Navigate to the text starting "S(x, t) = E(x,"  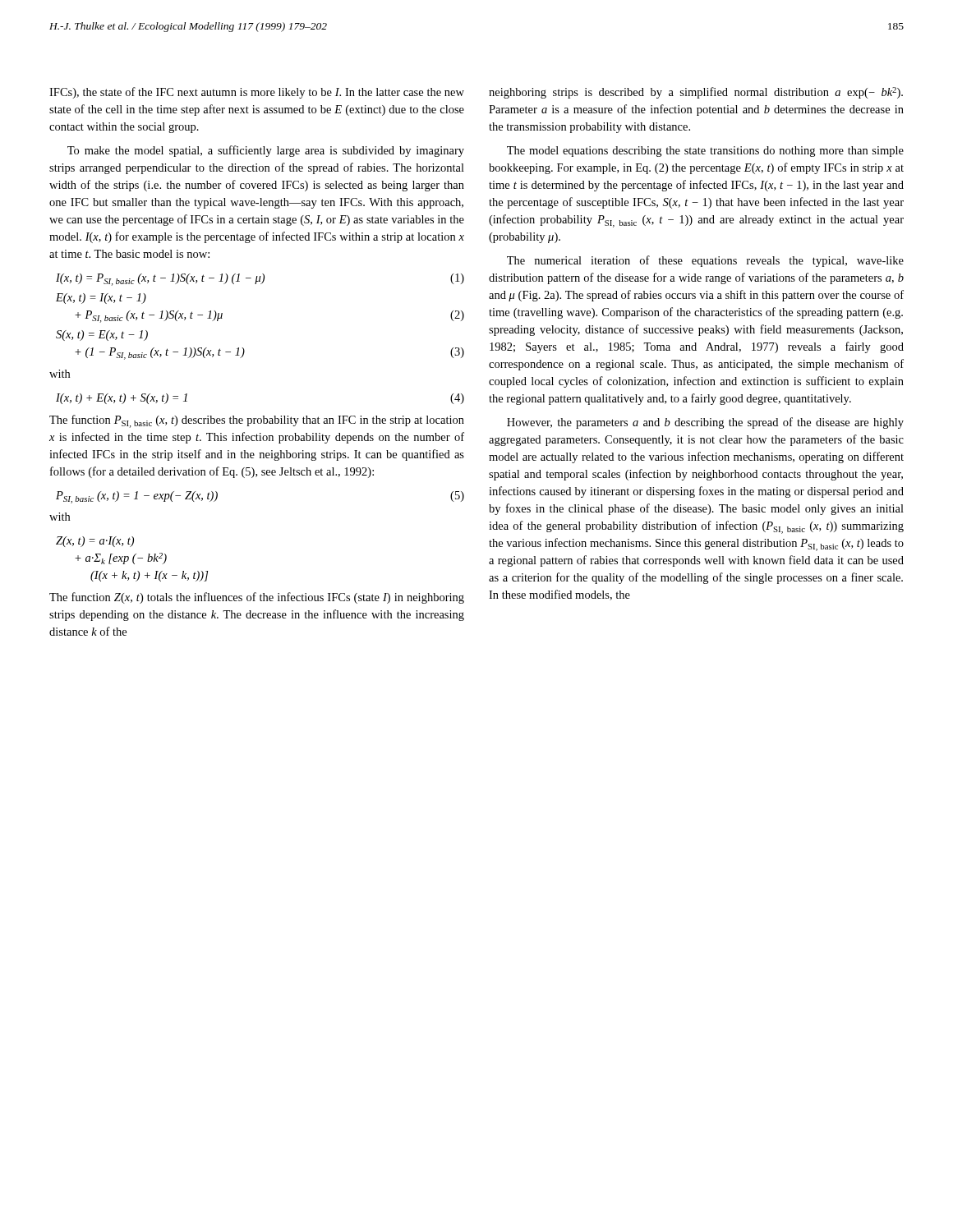102,336
